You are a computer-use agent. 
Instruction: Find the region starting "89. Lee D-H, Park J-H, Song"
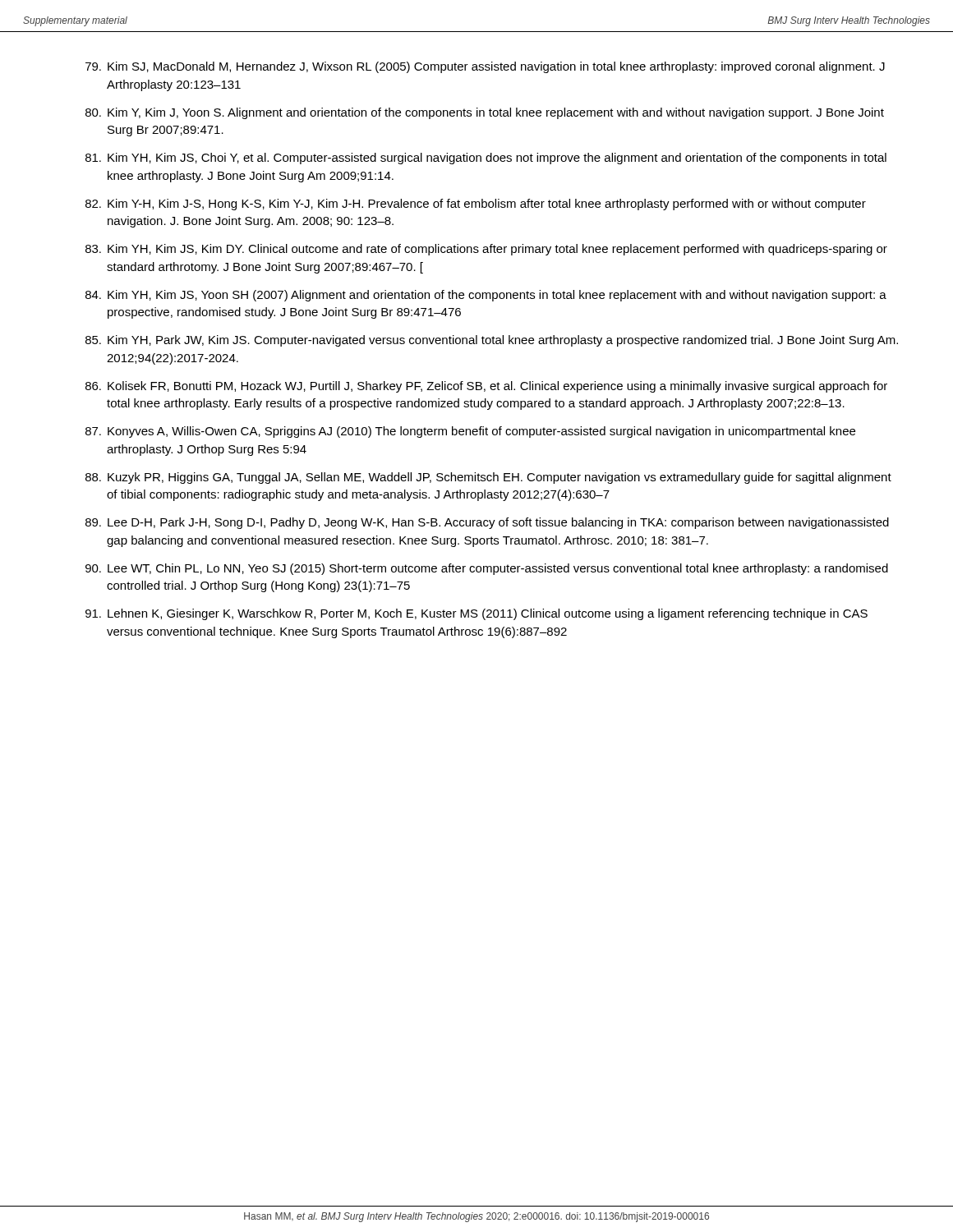pos(485,531)
